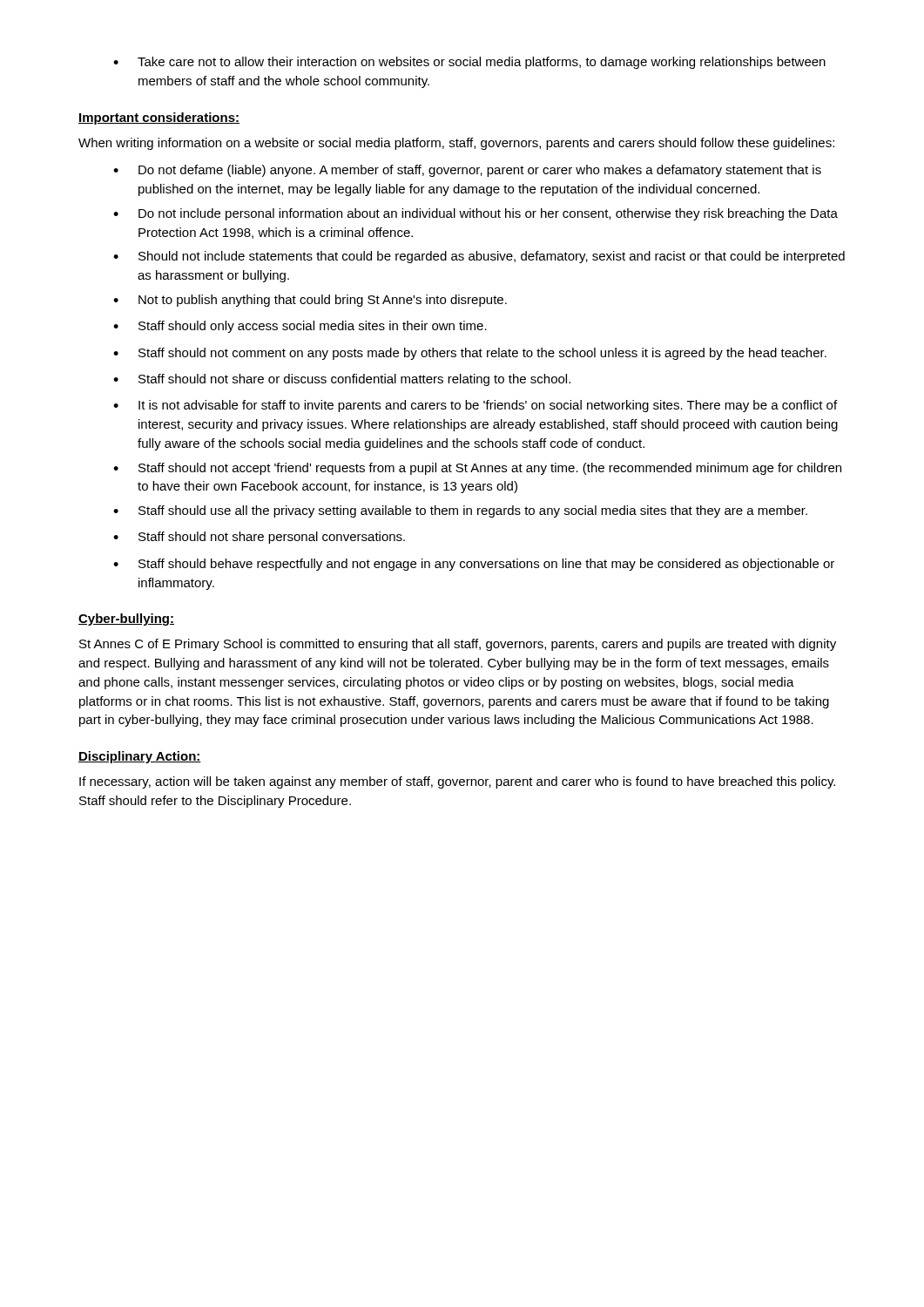Select the text block starting "When writing information on a"

(462, 142)
